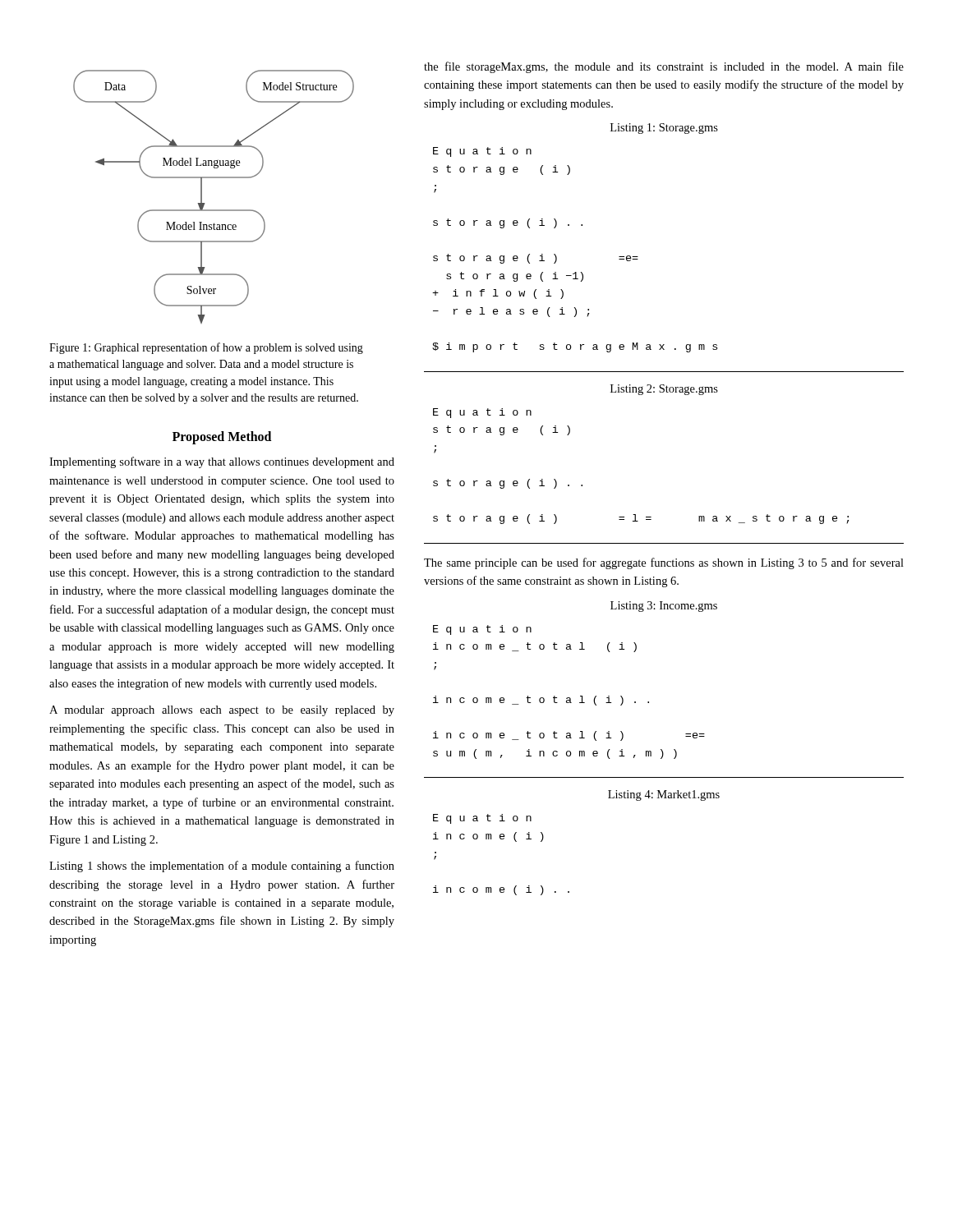
Task: Navigate to the text block starting "the file storageMax.gms, the module and its constraint"
Action: pos(664,85)
